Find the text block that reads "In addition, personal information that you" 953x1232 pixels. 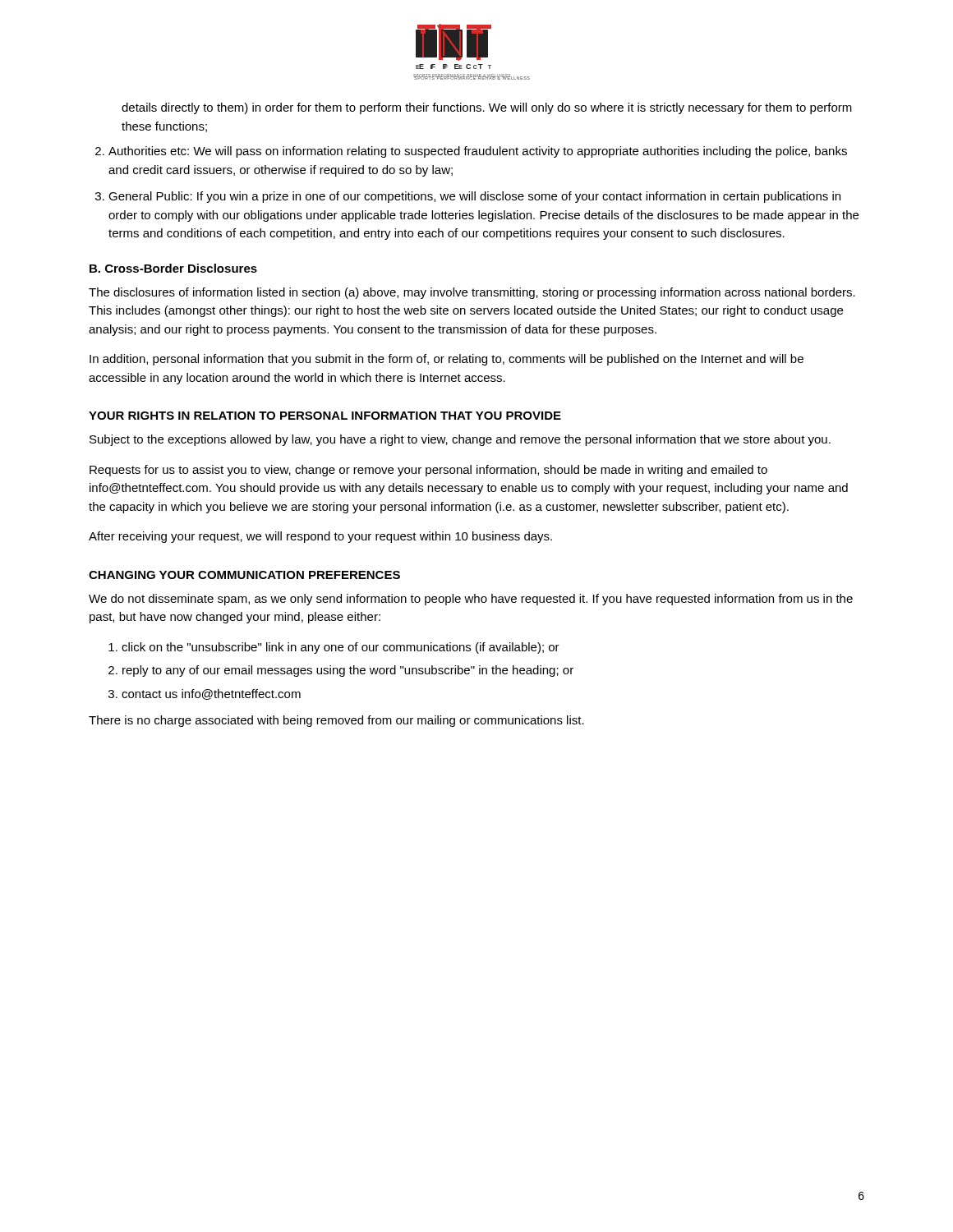click(446, 368)
